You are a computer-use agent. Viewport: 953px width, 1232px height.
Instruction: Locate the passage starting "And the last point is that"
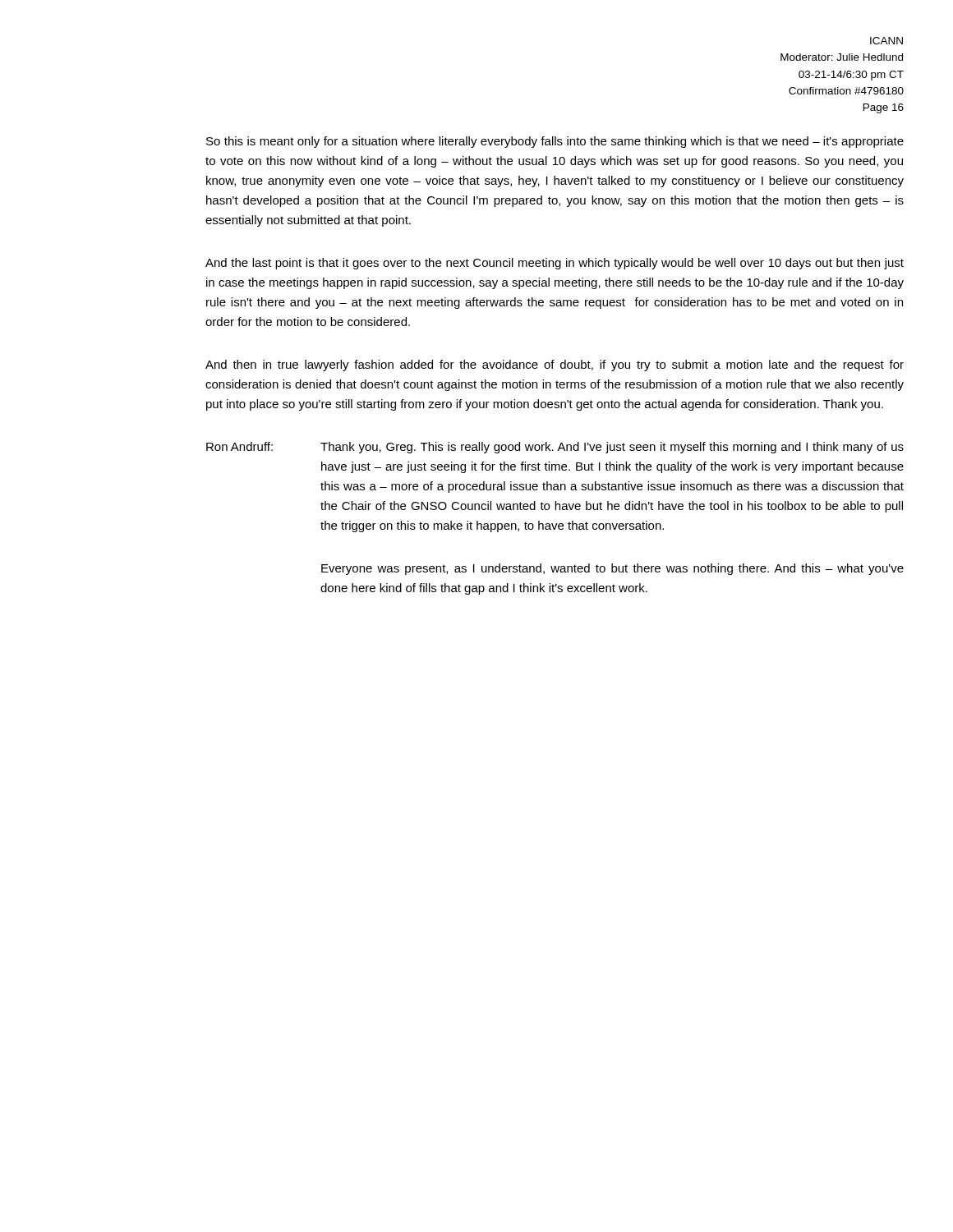(555, 292)
